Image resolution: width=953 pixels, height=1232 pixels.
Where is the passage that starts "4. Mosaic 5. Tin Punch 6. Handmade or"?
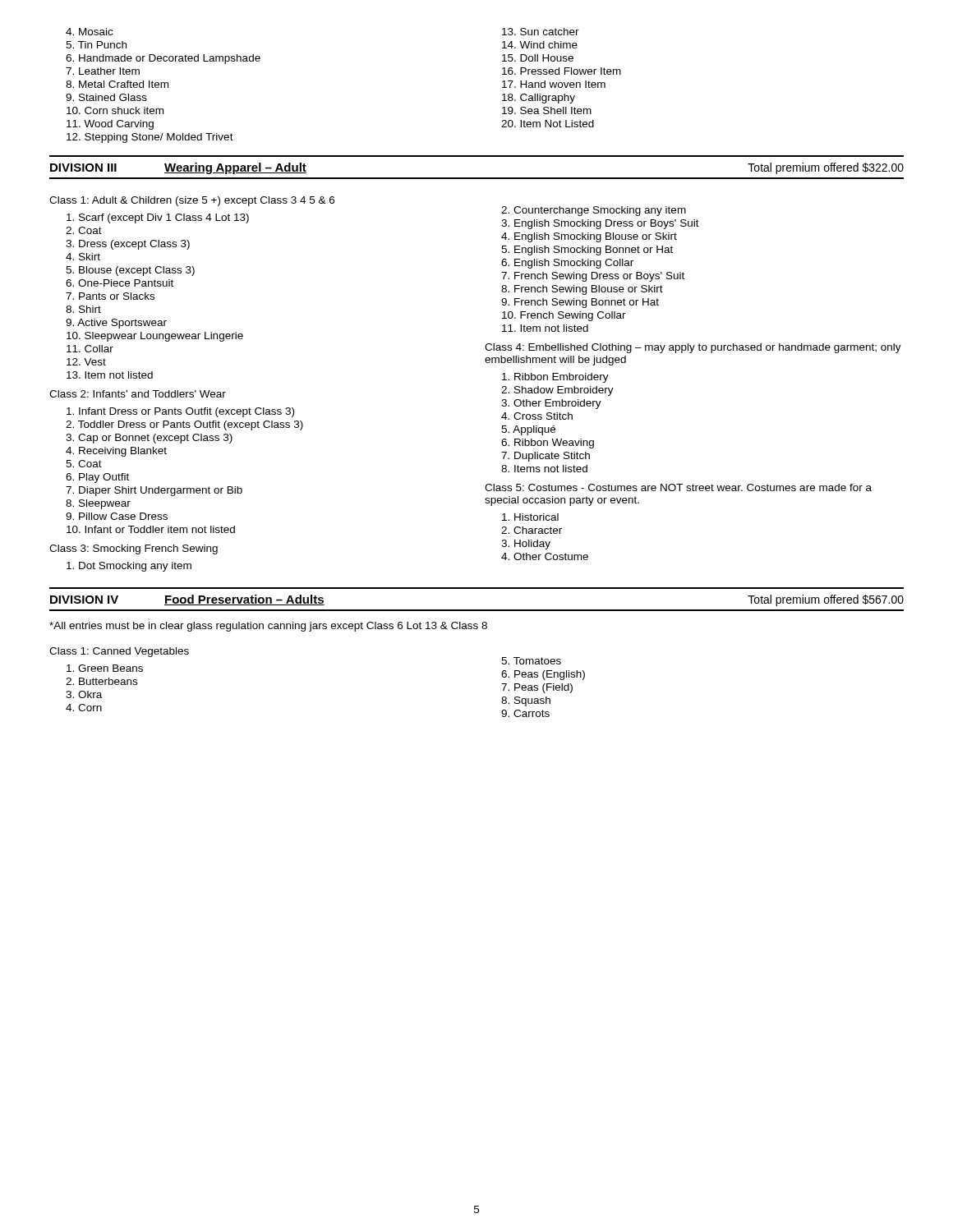89,31
